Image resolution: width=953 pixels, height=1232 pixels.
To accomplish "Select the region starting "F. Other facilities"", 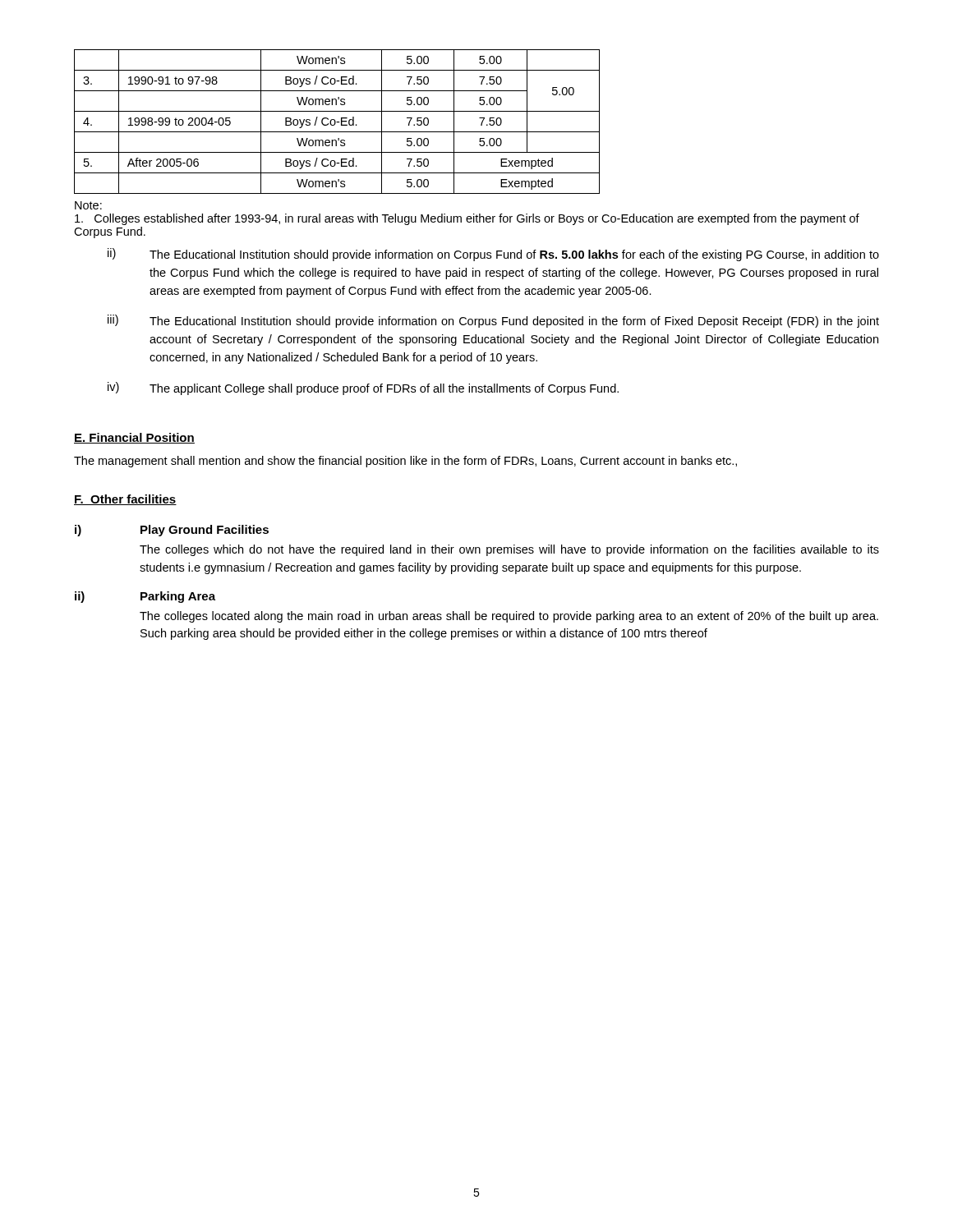I will (125, 499).
